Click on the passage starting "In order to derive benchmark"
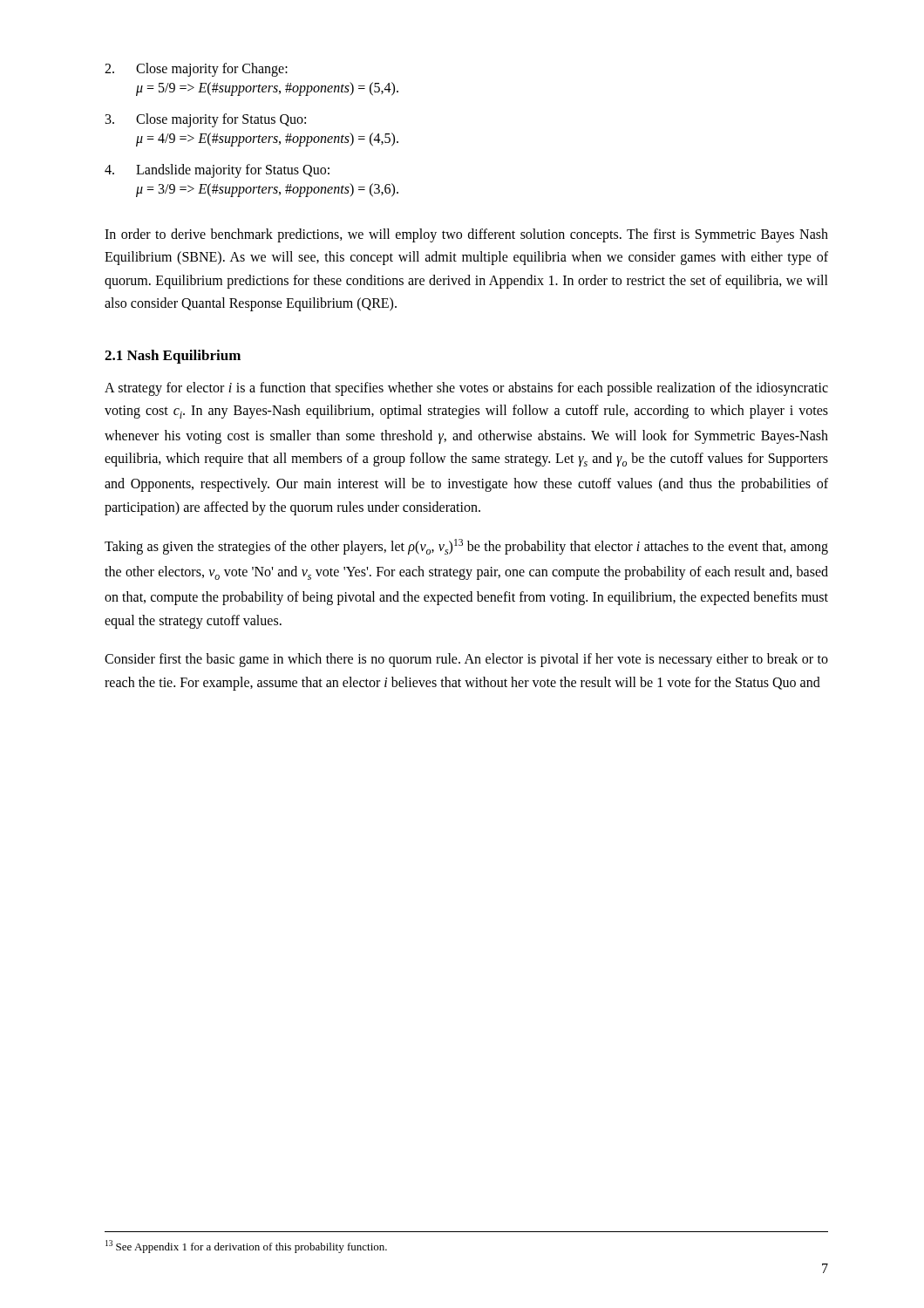The image size is (924, 1308). [x=466, y=269]
